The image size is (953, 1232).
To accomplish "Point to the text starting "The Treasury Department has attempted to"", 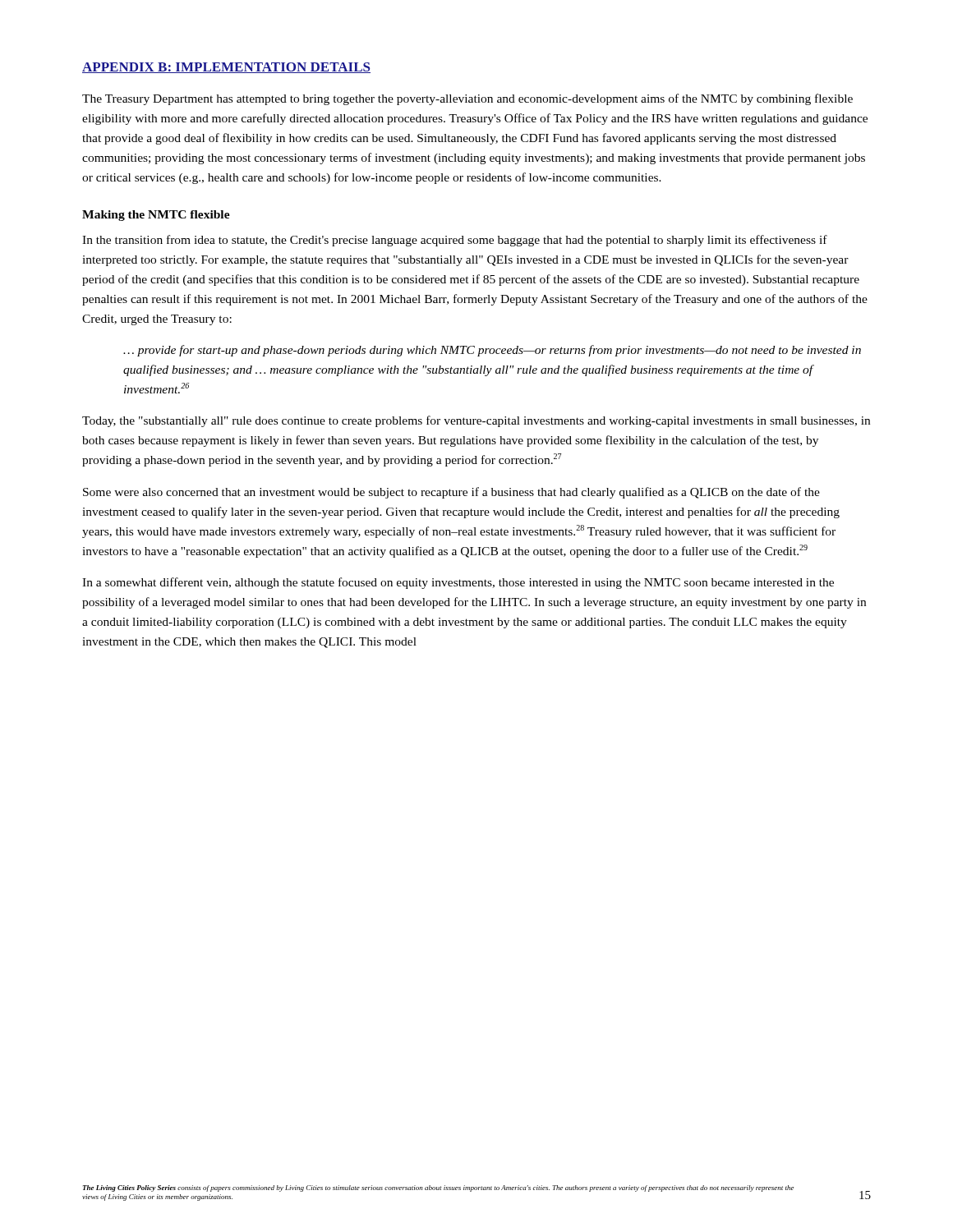I will tap(475, 138).
